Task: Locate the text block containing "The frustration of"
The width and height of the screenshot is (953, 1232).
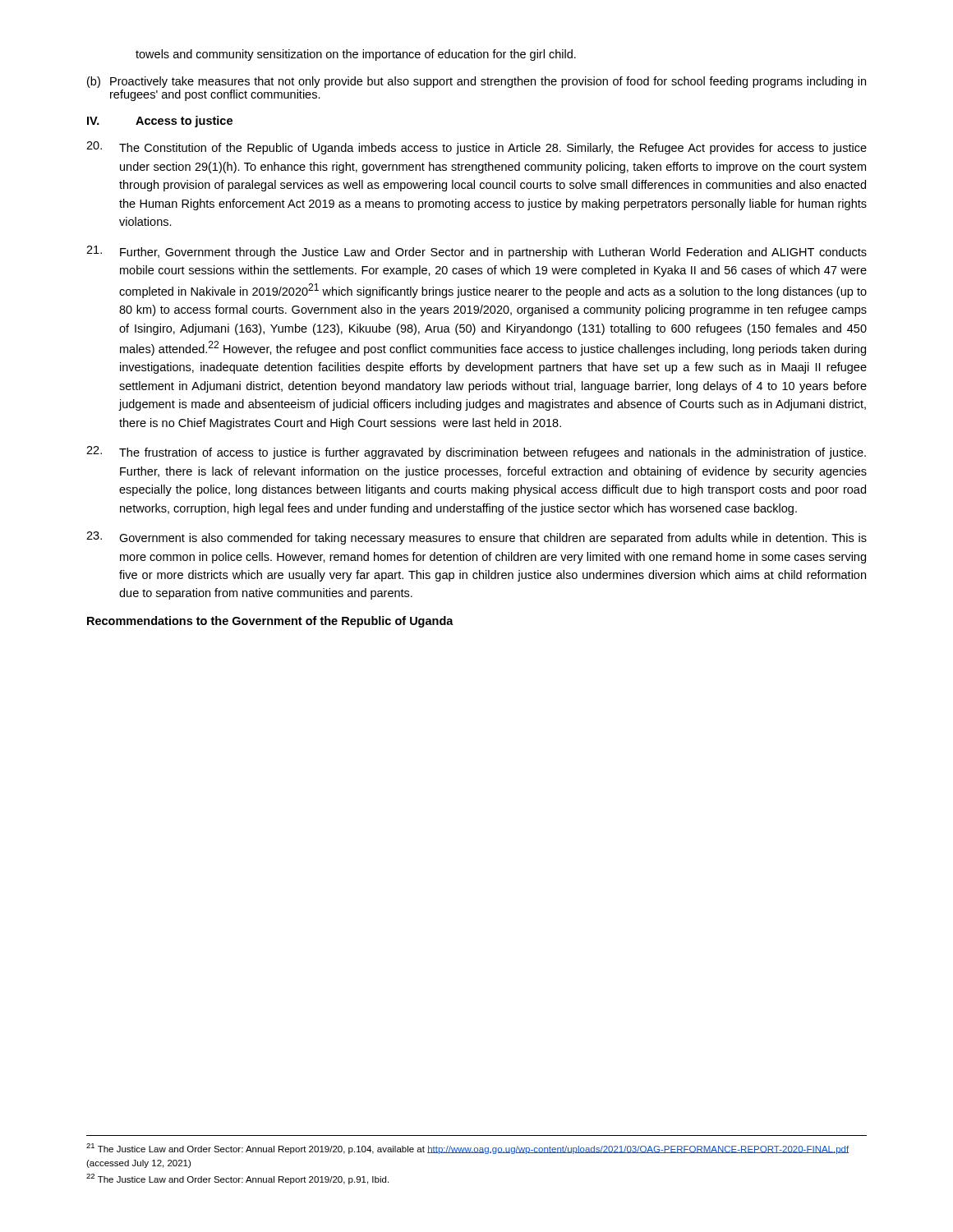Action: [476, 481]
